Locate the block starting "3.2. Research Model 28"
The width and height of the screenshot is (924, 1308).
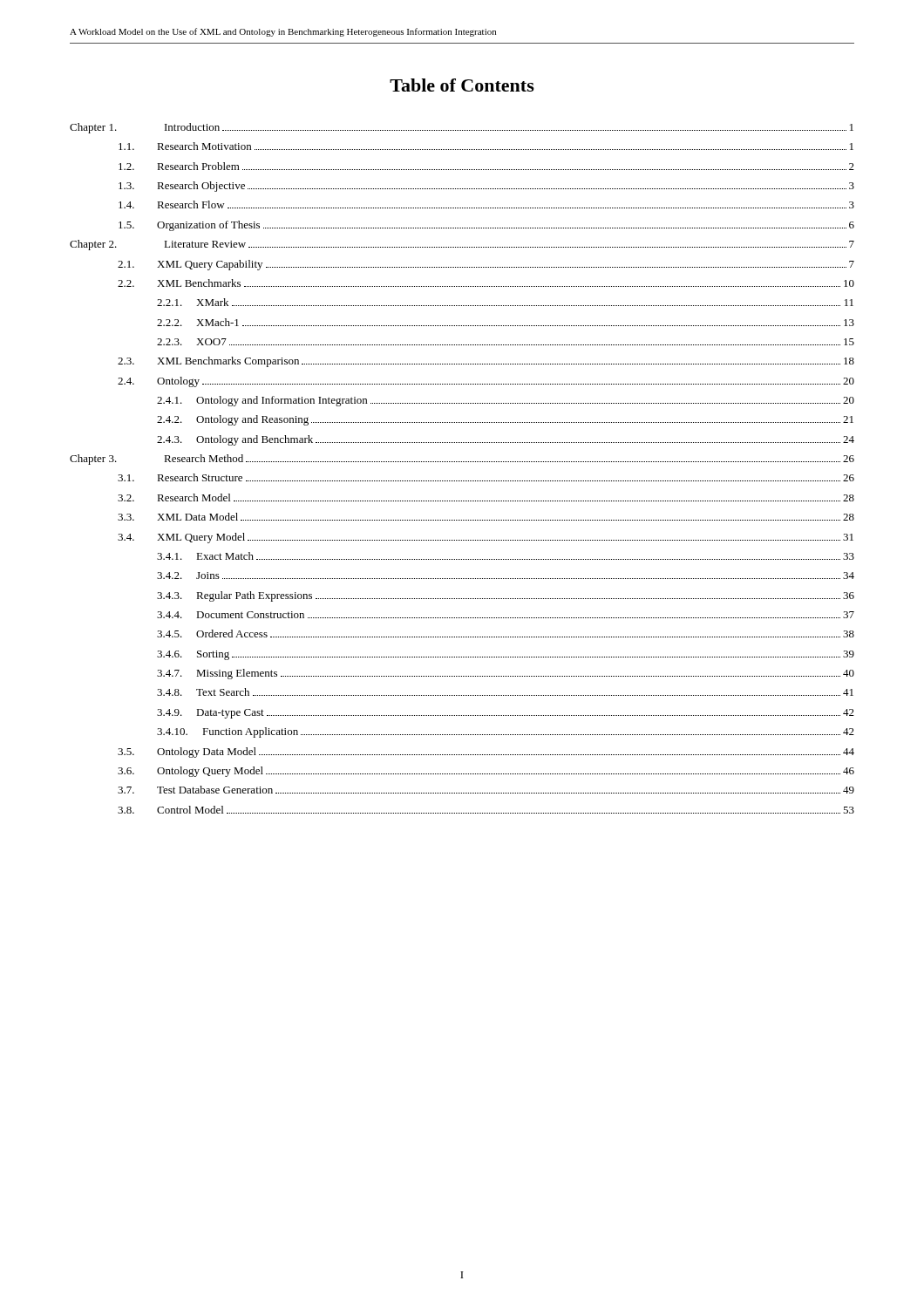(462, 498)
